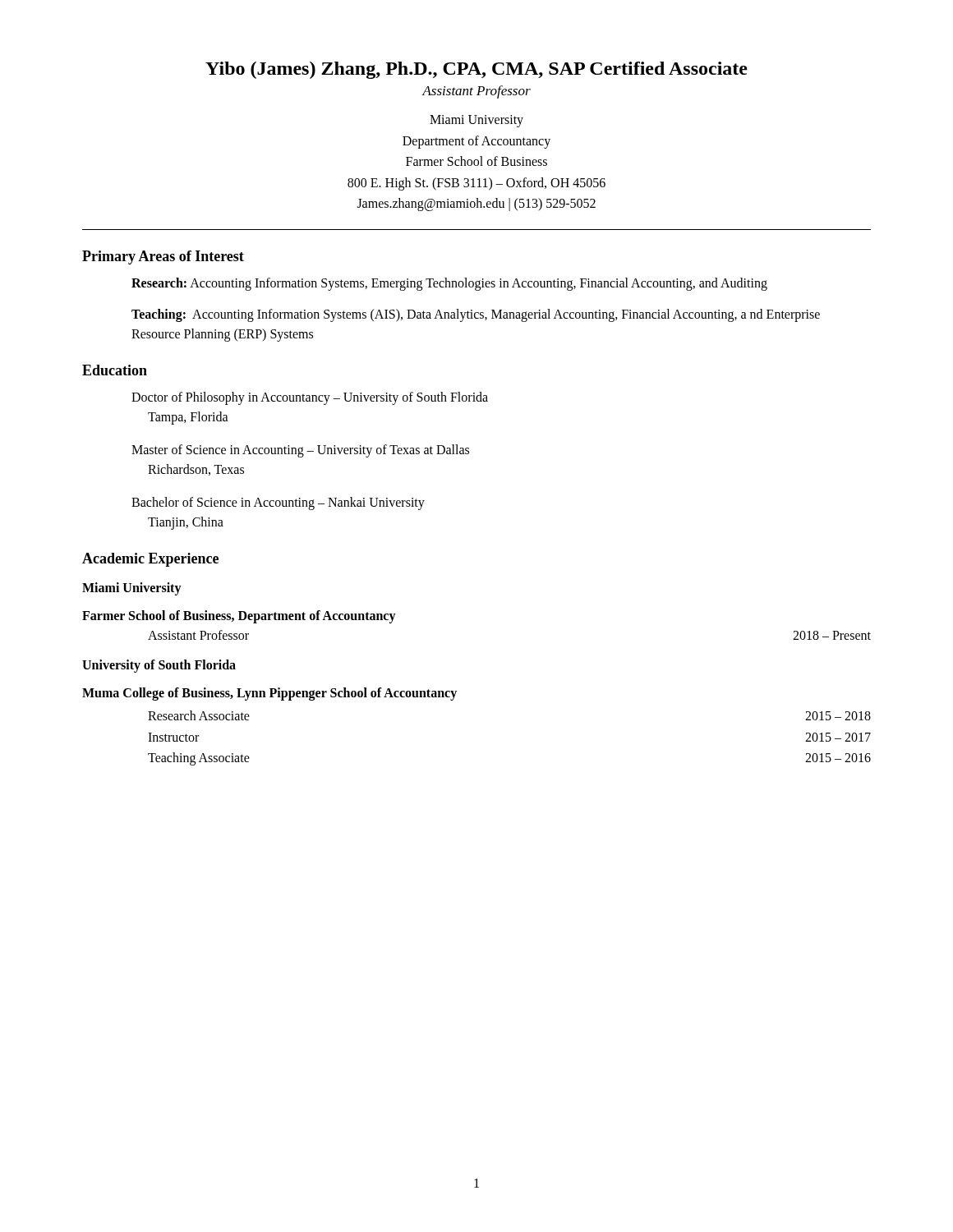953x1232 pixels.
Task: Find the text block containing "Assistant Professor 2018 –"
Action: pos(202,634)
